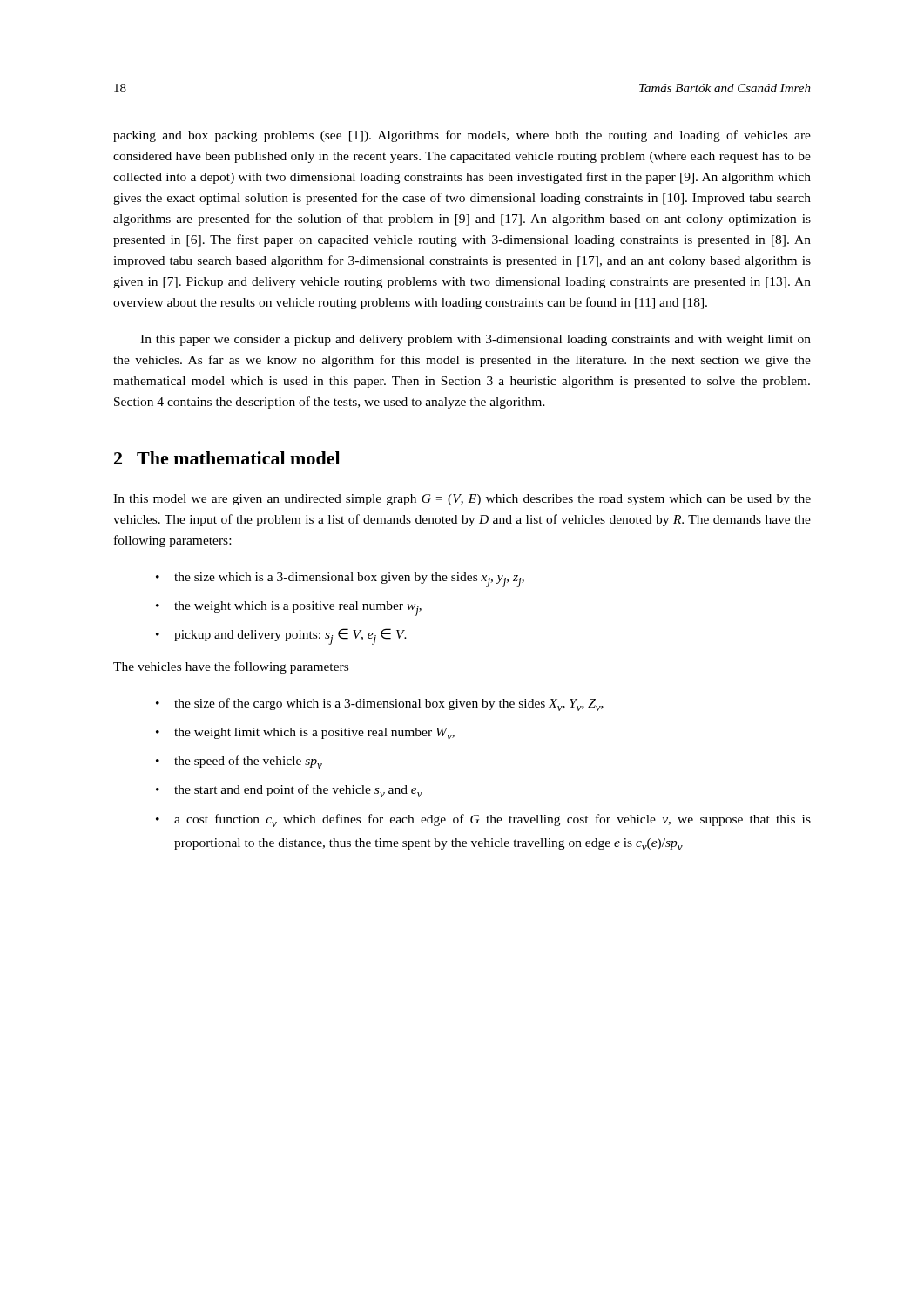Image resolution: width=924 pixels, height=1307 pixels.
Task: Find the block on this page that starts "• pickup and"
Action: tap(281, 636)
